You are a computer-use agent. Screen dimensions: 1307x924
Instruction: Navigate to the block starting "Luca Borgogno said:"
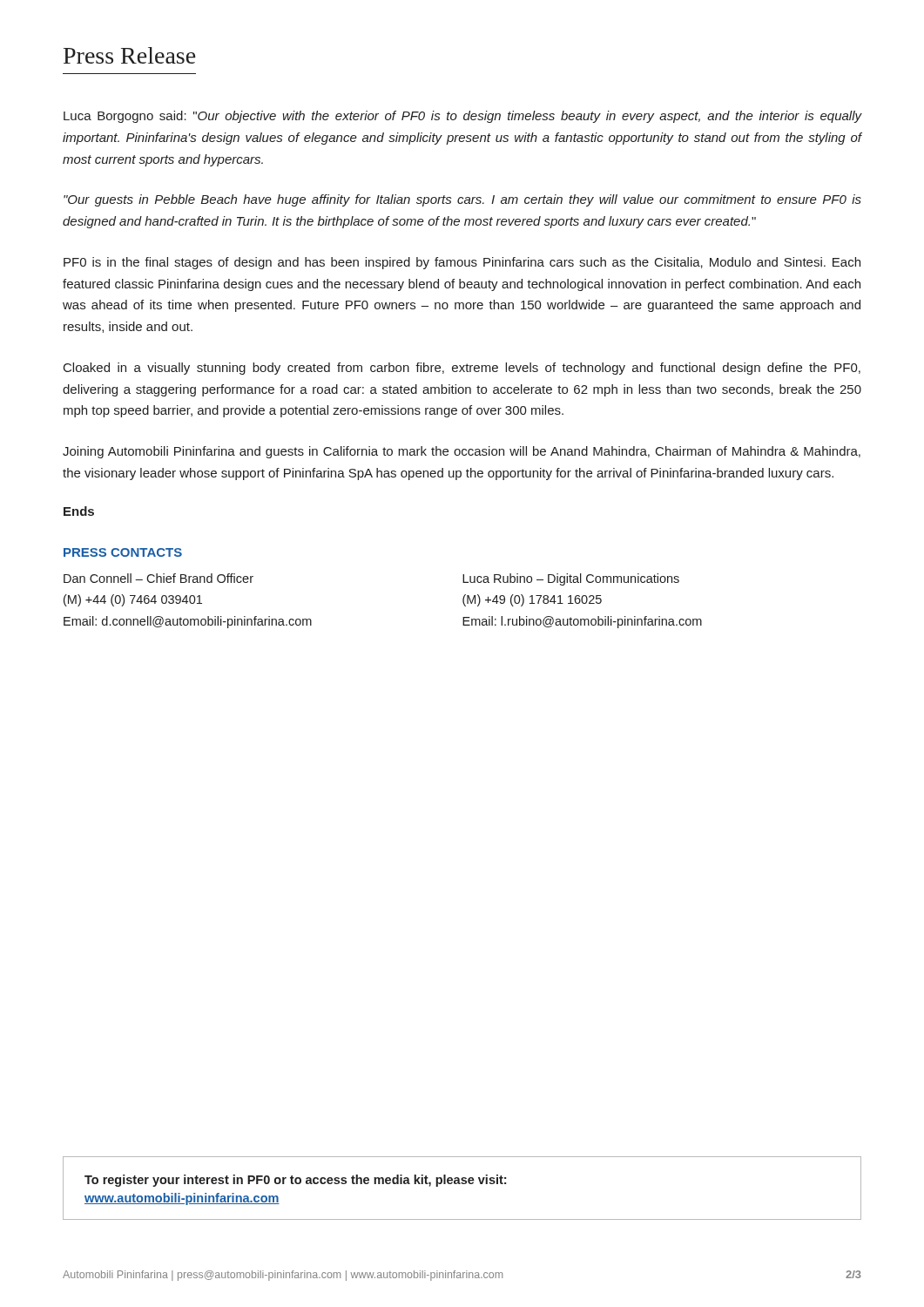click(462, 137)
